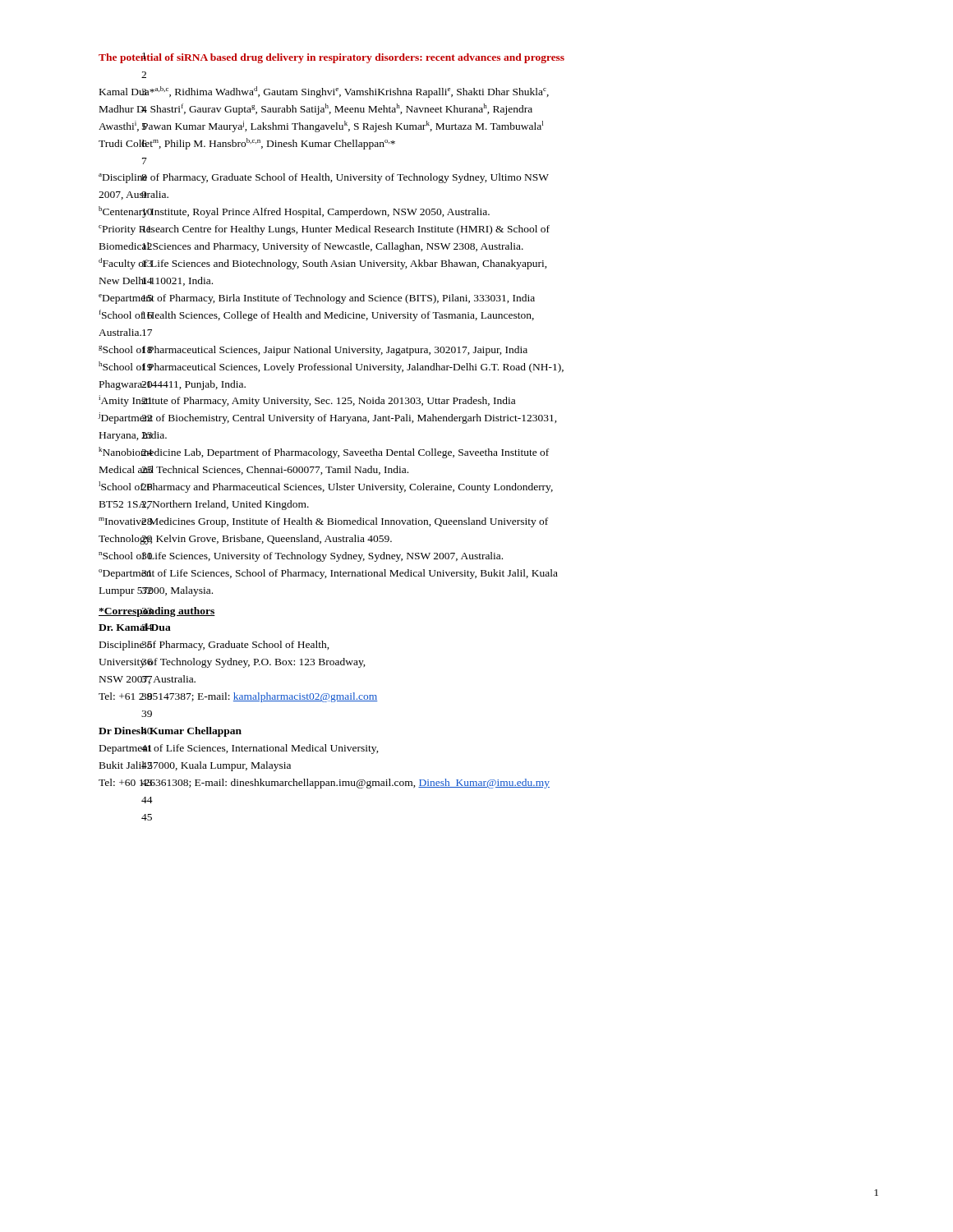Find the text block starting "16 fSchool of Health Sciences,"
This screenshot has height=1232, width=953.
point(489,324)
